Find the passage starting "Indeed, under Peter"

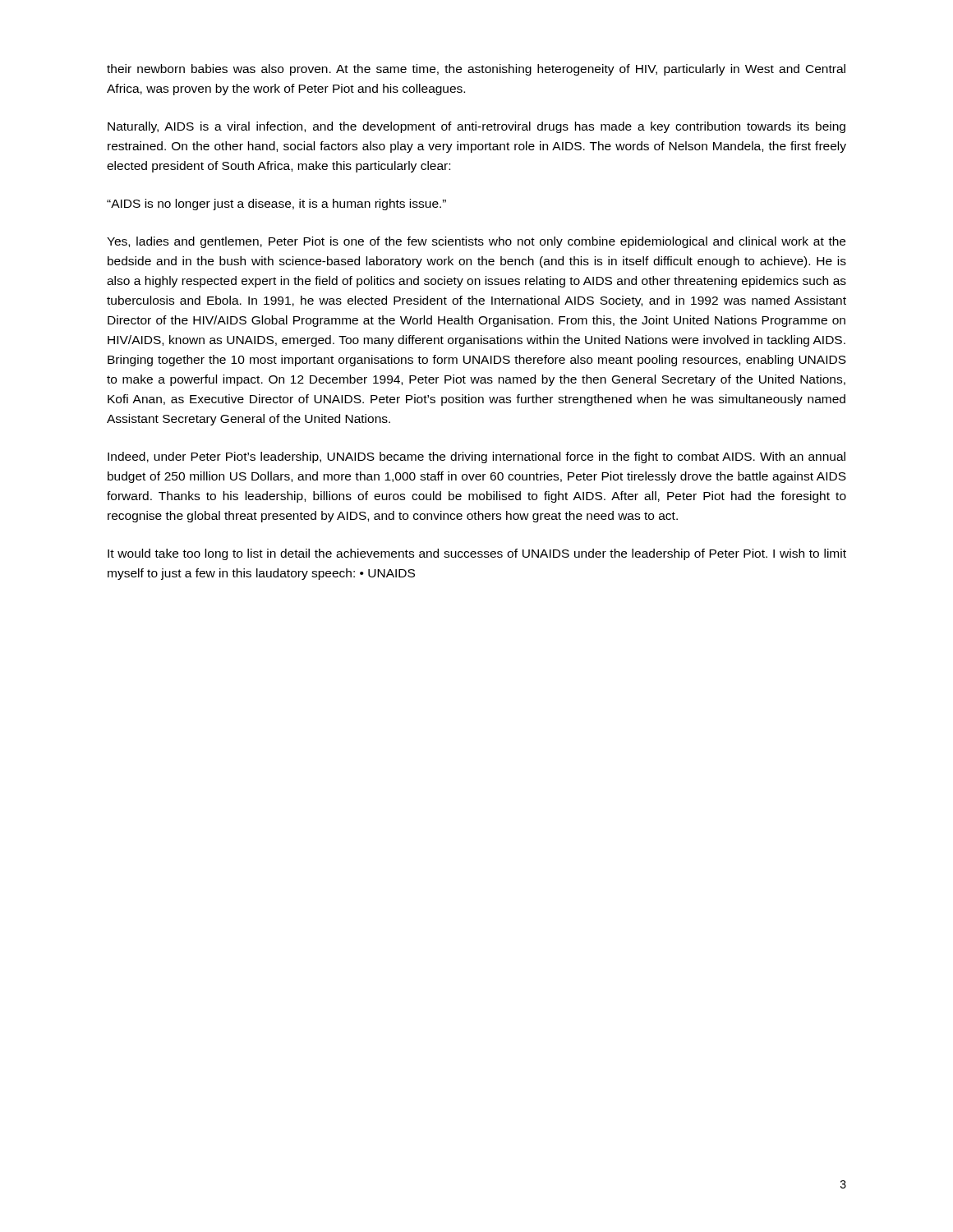pos(476,486)
